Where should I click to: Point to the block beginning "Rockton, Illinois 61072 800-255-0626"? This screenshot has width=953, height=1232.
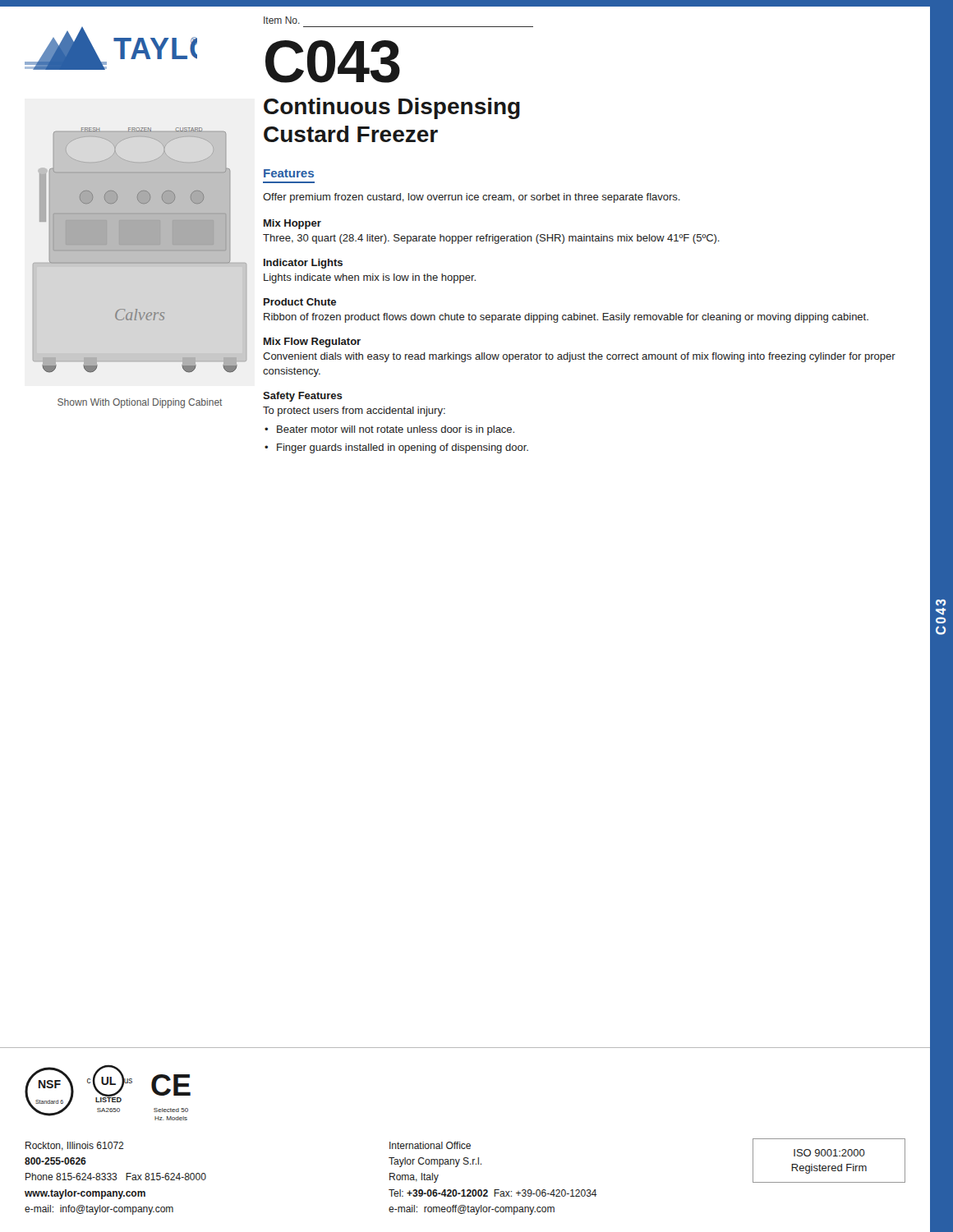pos(115,1177)
